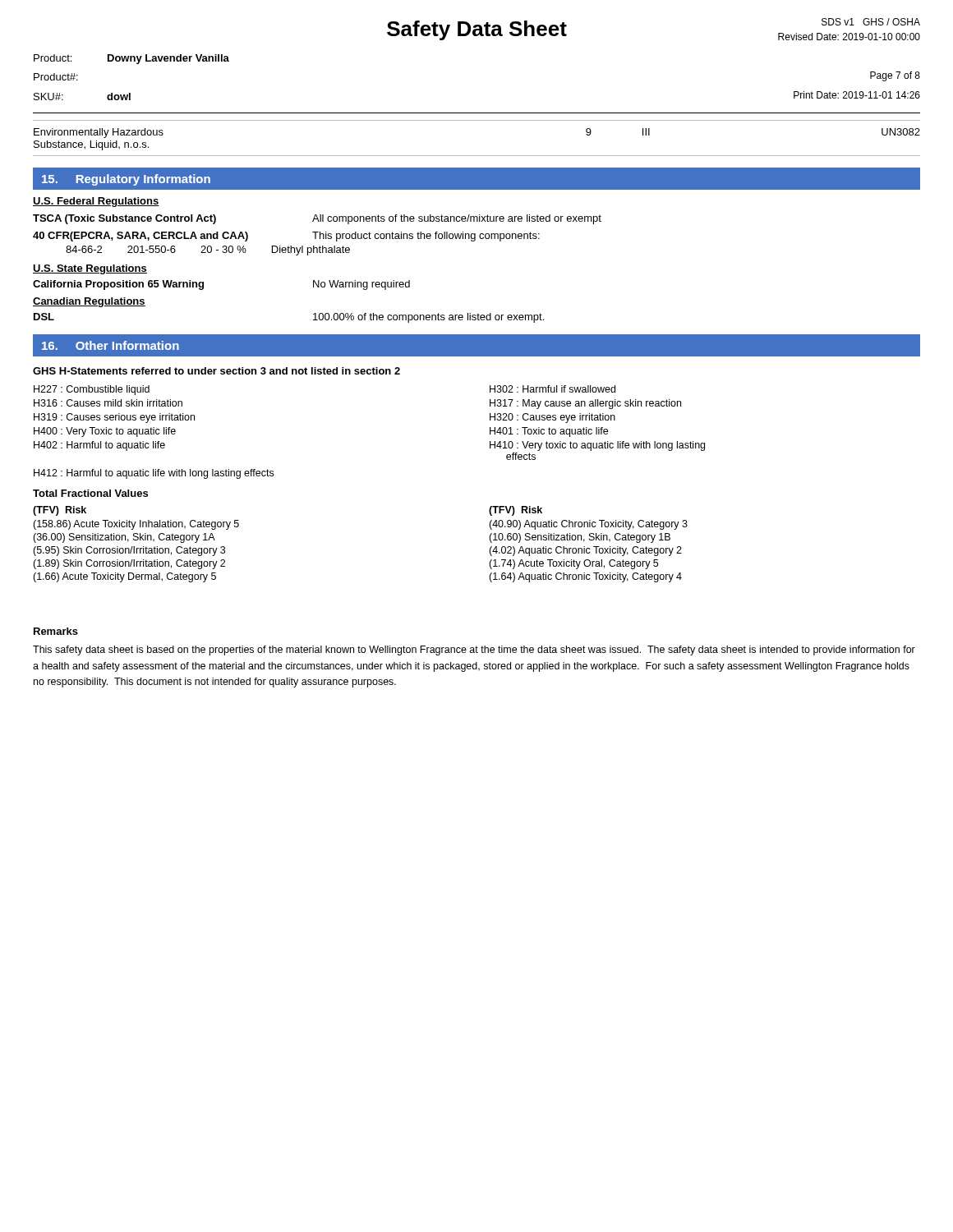The image size is (953, 1232).
Task: Click on the element starting "Canadian Regulations"
Action: pyautogui.click(x=89, y=301)
